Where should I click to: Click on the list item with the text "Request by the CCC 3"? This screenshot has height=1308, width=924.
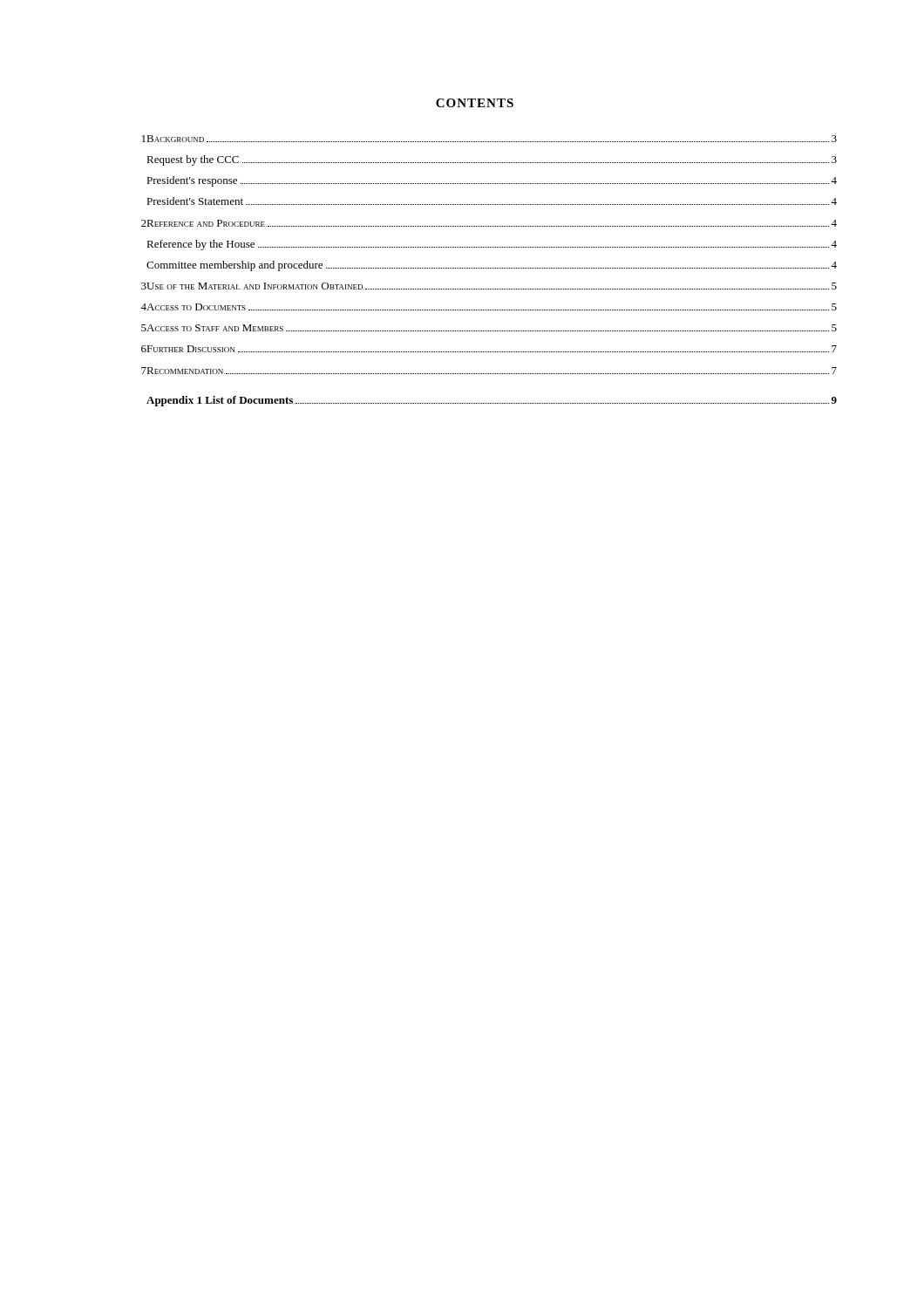coord(492,160)
